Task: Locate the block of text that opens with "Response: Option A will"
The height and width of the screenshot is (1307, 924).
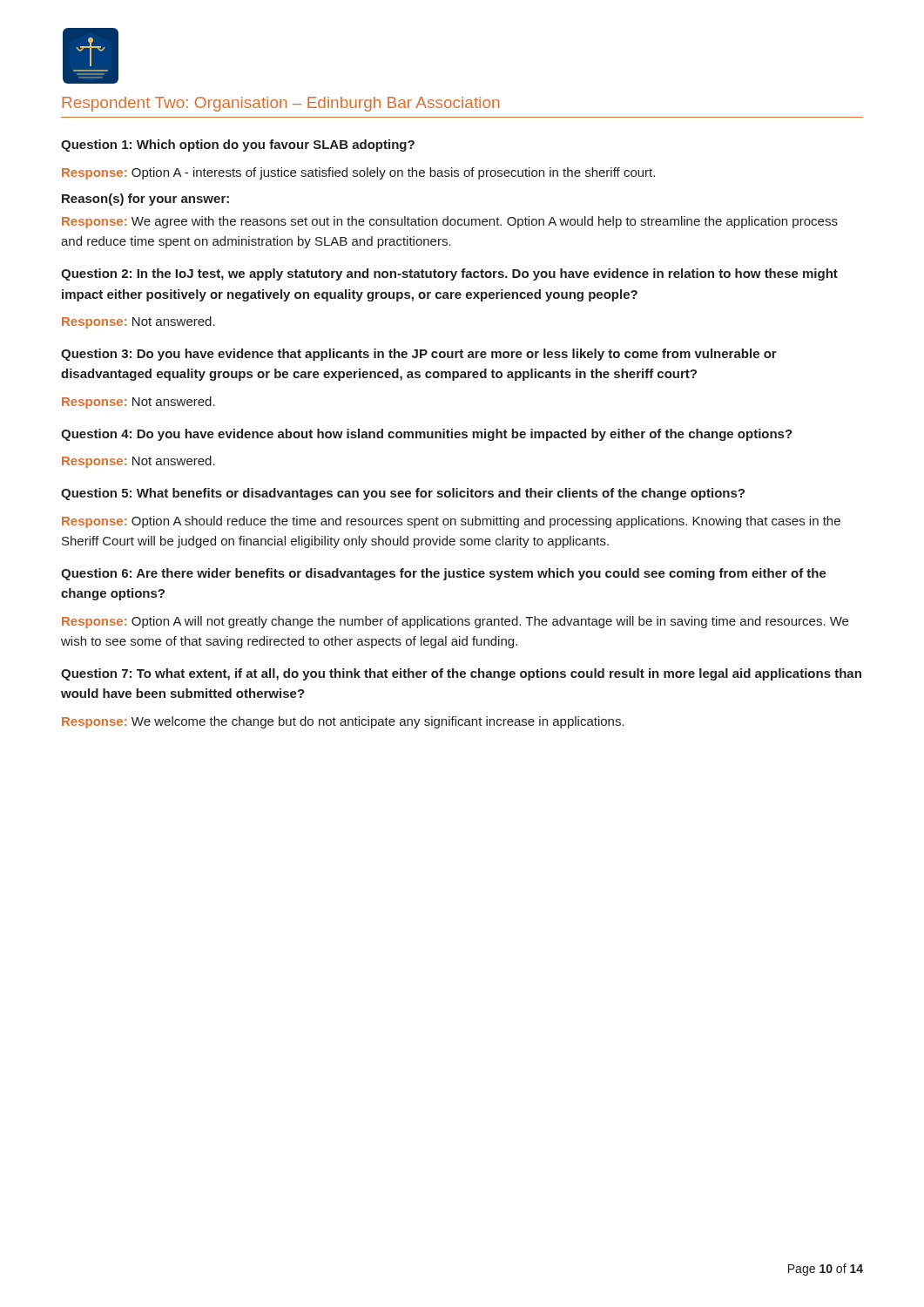Action: click(455, 630)
